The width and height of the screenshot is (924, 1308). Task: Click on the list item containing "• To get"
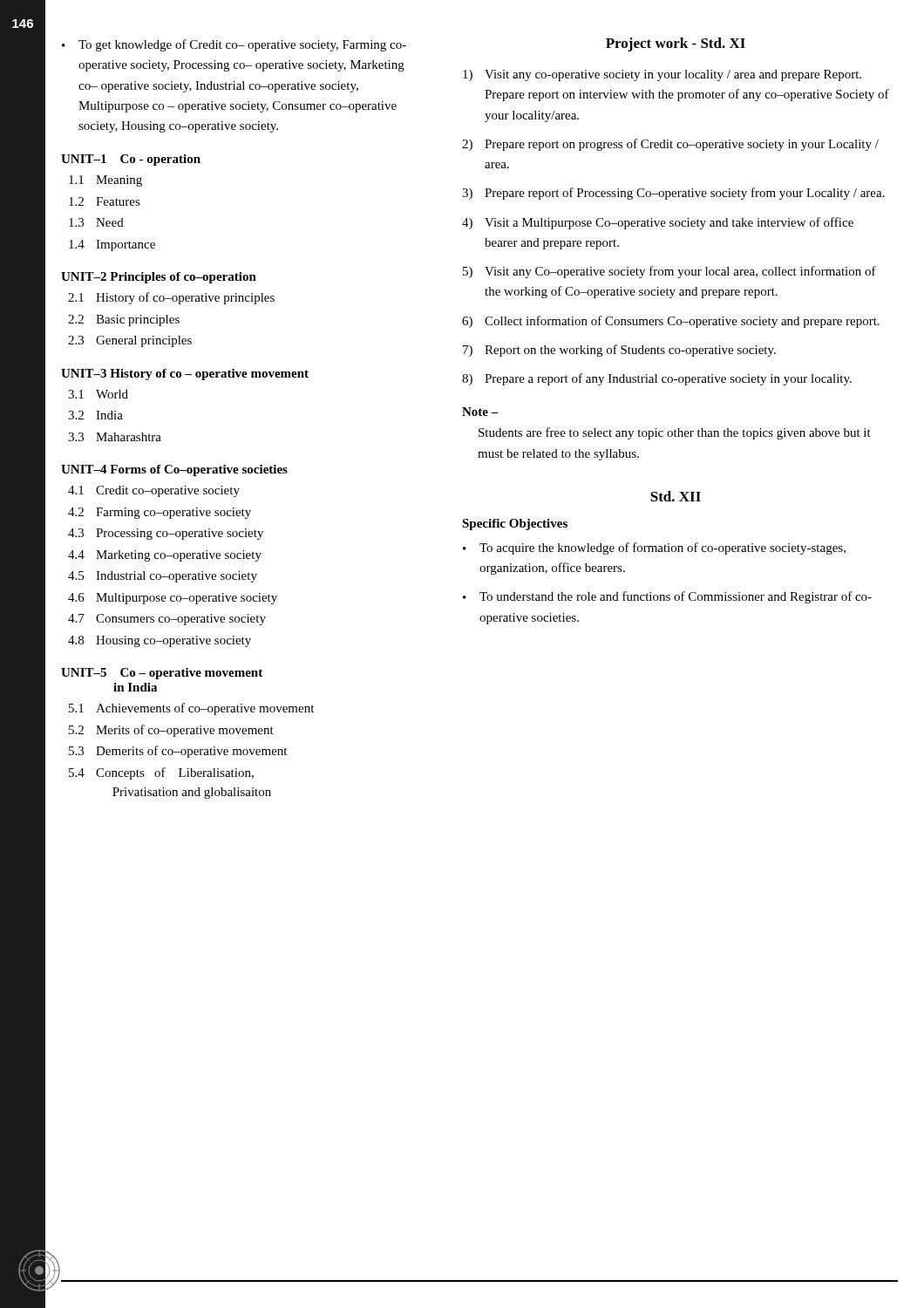[235, 86]
